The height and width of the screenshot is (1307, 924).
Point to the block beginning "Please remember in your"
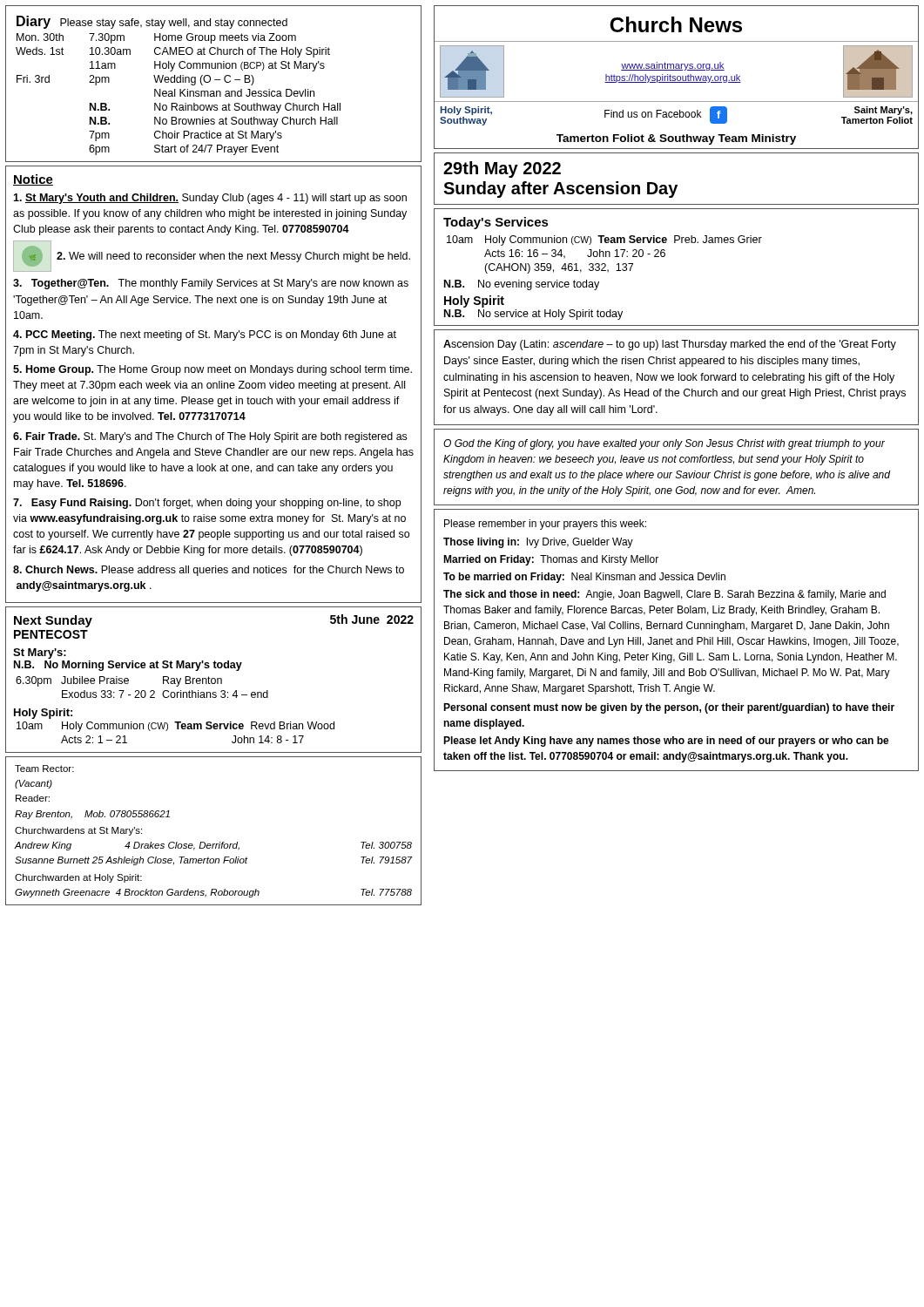point(676,640)
